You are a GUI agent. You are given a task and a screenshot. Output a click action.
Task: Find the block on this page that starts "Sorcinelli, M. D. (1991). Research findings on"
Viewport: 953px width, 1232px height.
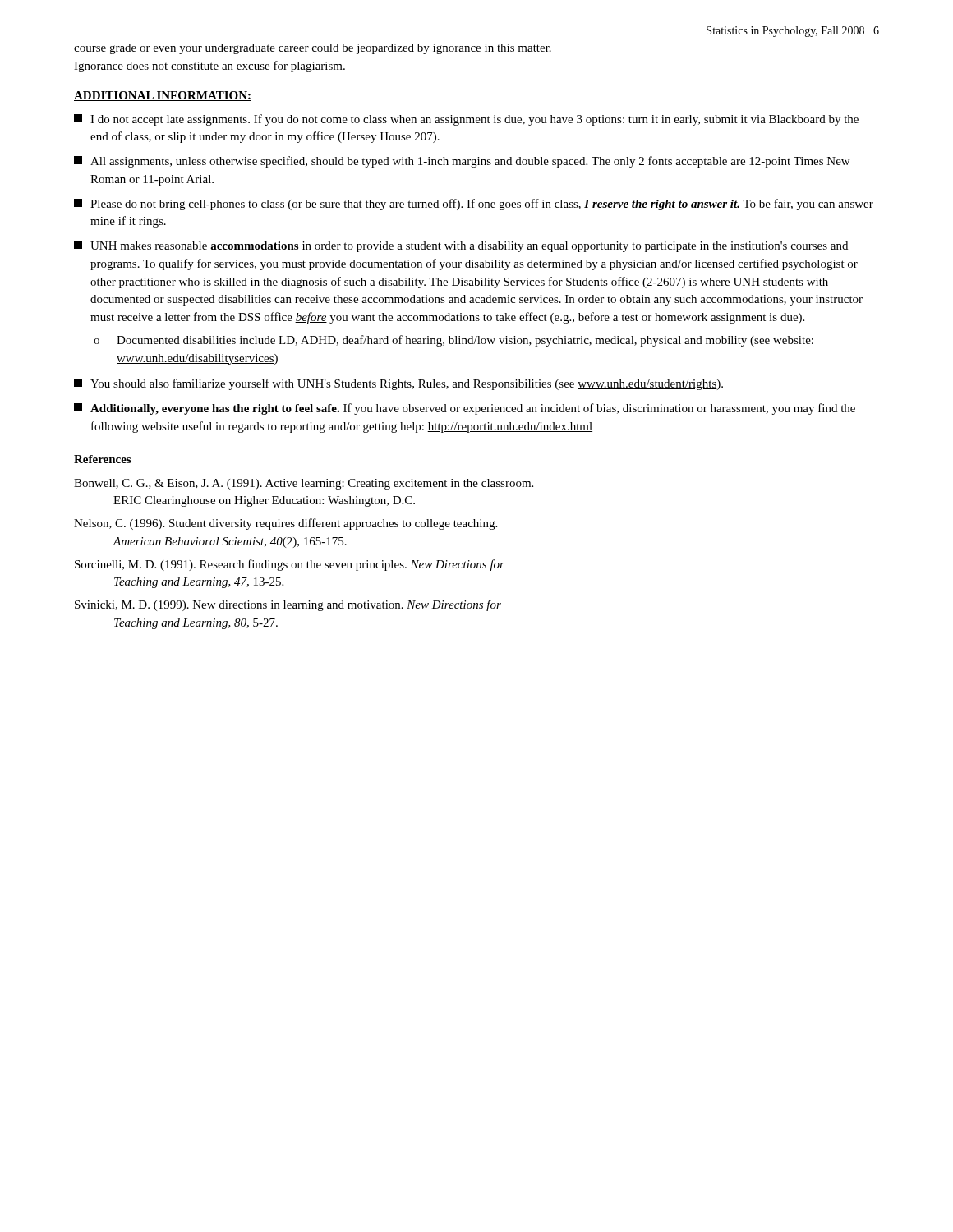[289, 574]
